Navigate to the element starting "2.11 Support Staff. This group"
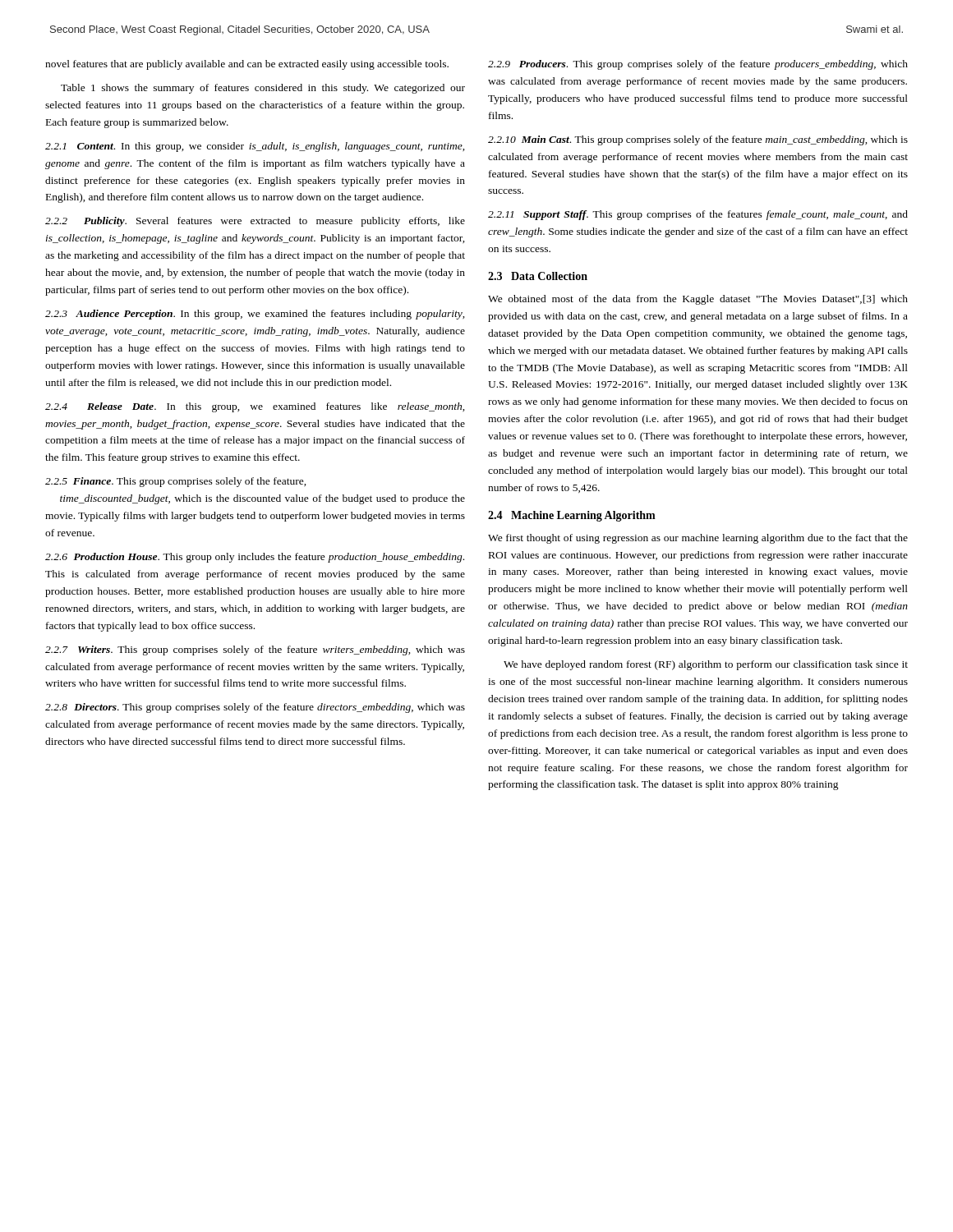 tap(698, 232)
